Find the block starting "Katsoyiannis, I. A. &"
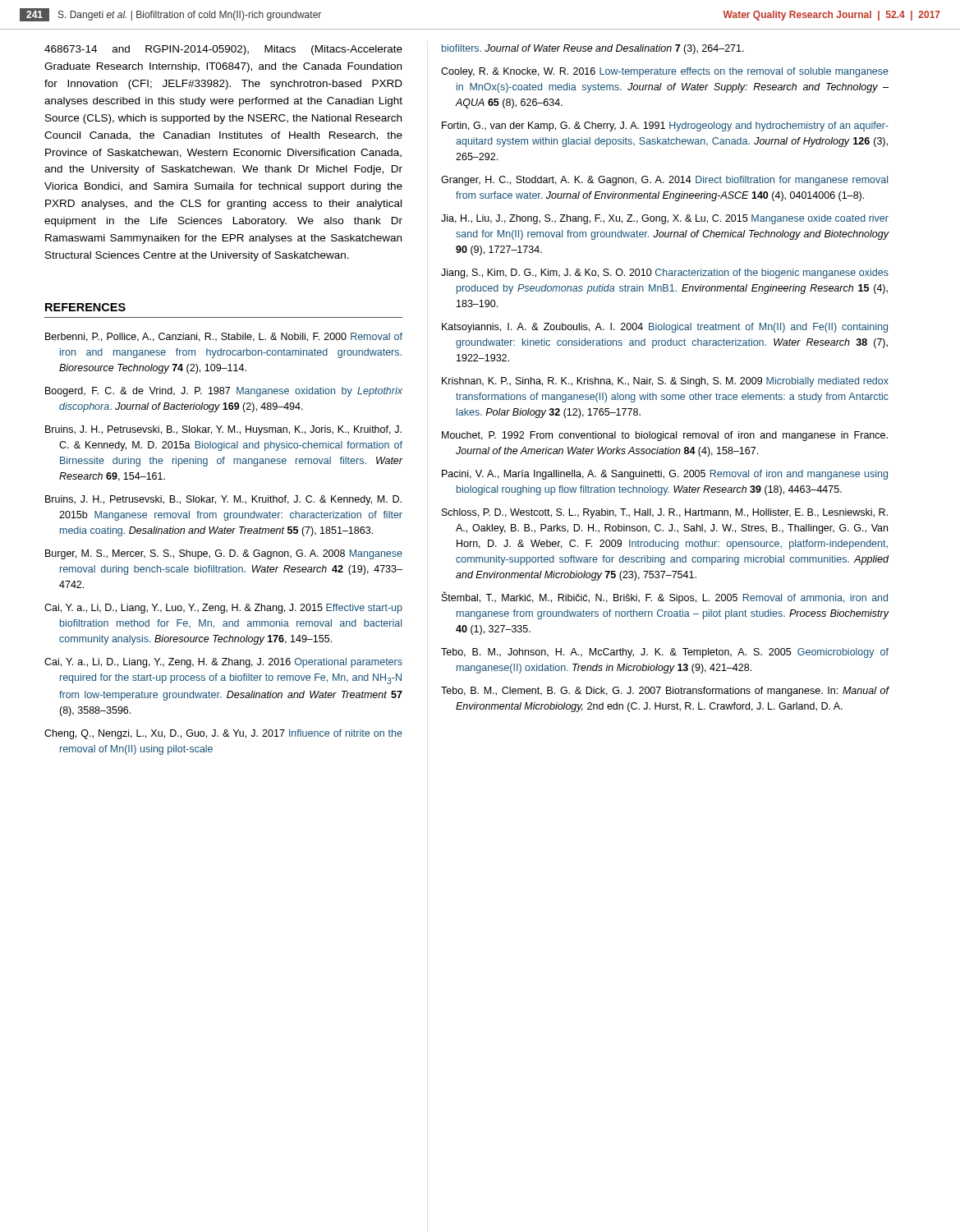 (x=665, y=342)
